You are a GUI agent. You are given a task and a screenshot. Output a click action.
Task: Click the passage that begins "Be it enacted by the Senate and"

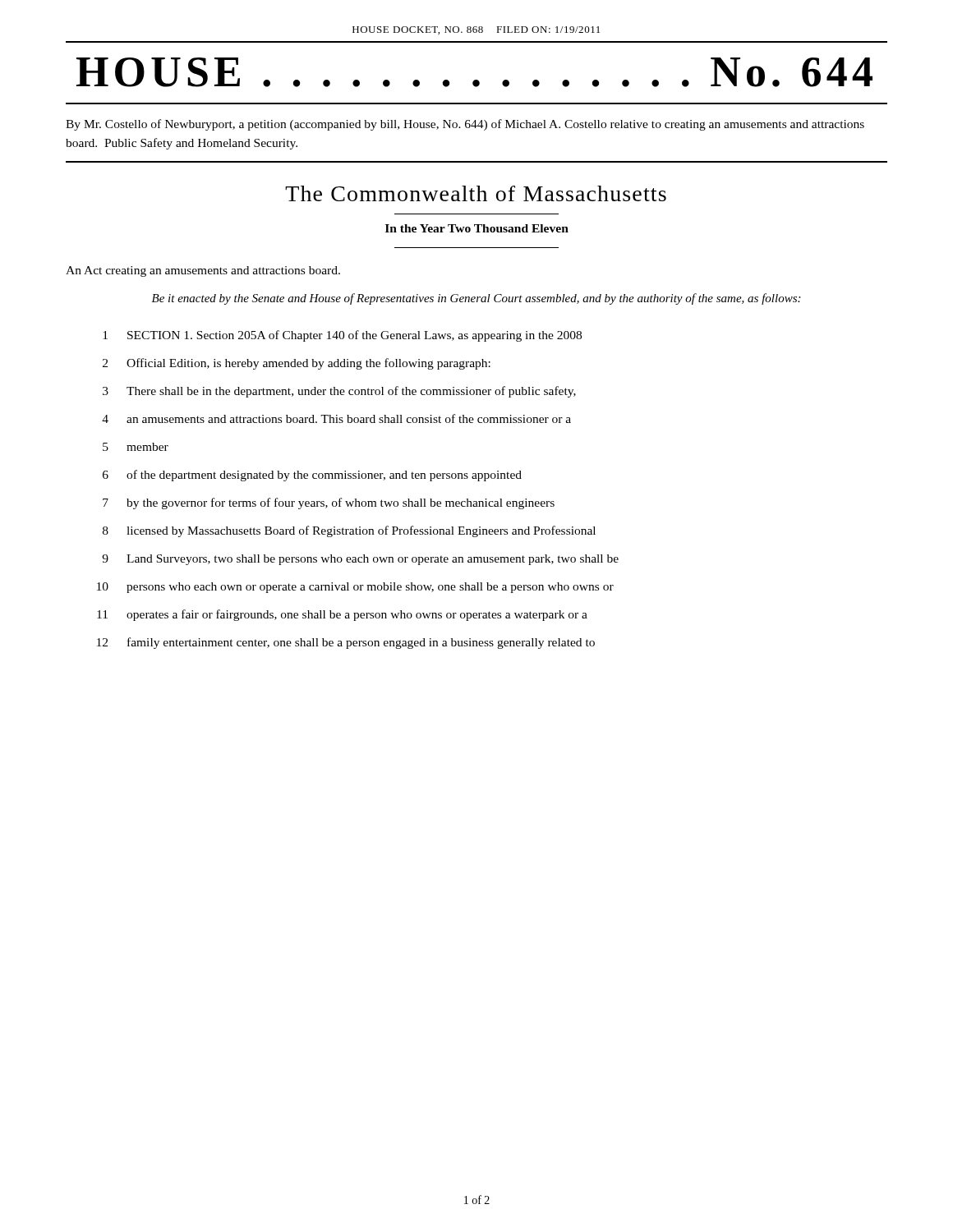476,298
